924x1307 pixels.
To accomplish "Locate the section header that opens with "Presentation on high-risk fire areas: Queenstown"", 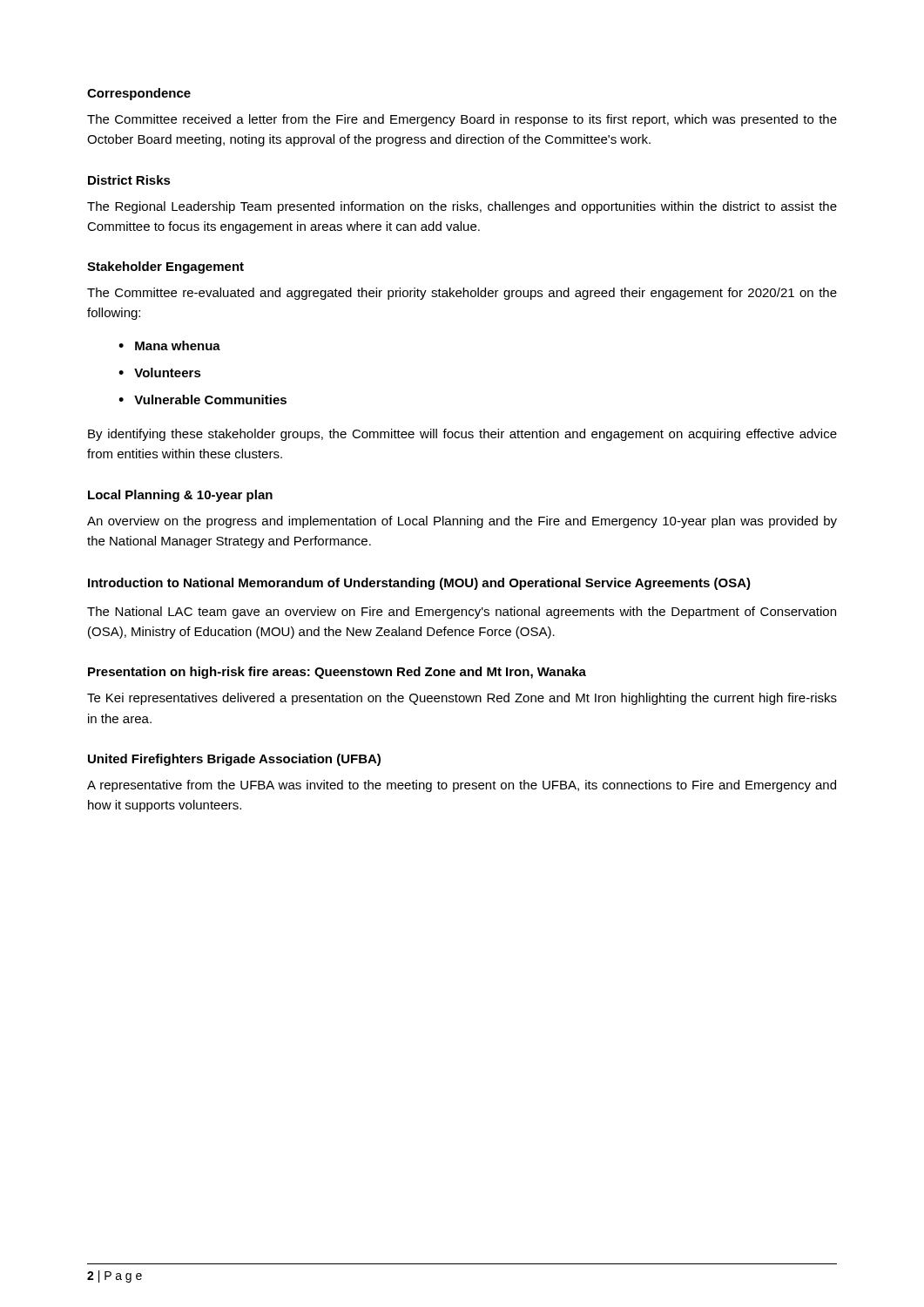I will tap(337, 672).
